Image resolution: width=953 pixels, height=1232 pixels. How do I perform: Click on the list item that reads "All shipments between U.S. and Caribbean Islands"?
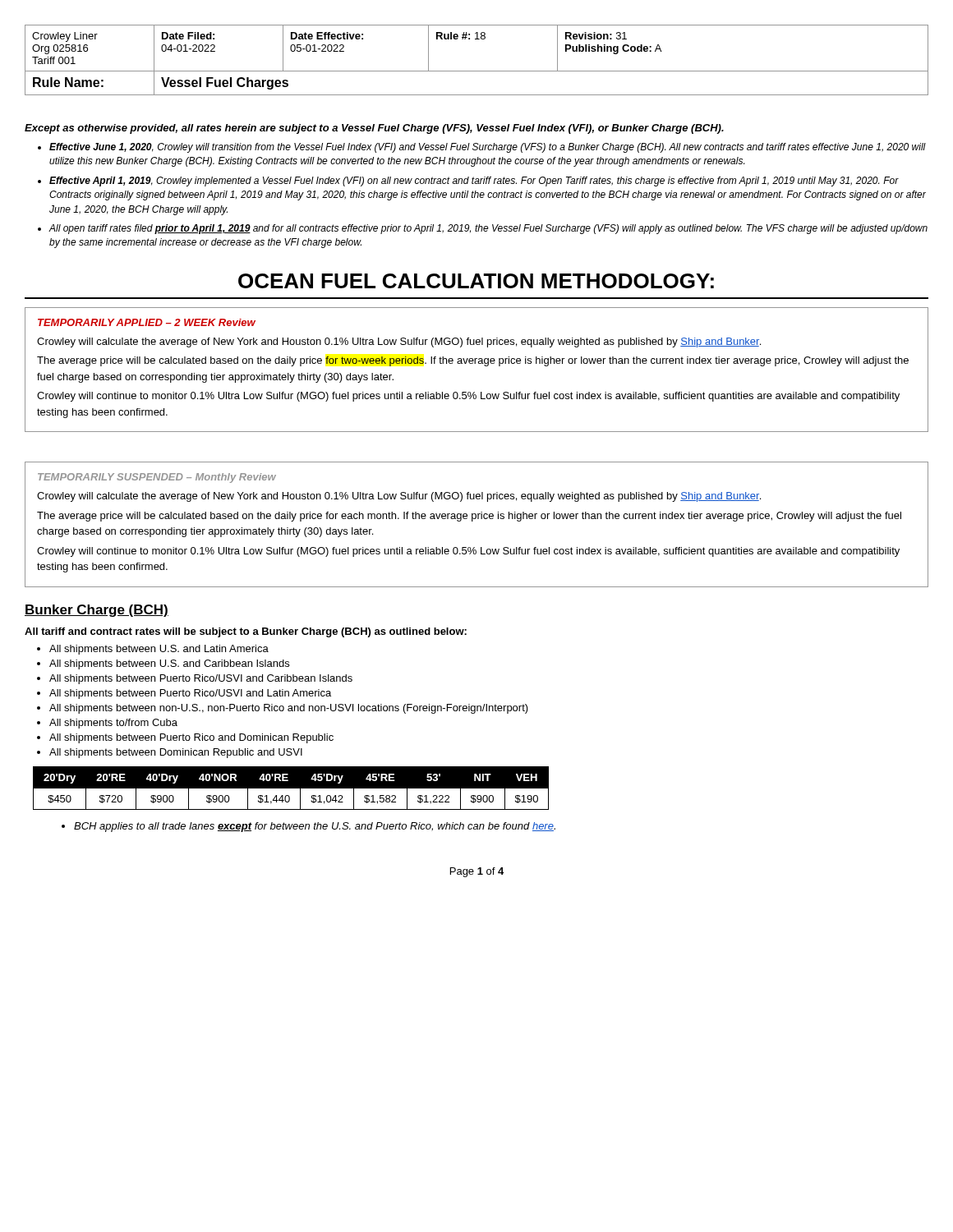(x=169, y=663)
